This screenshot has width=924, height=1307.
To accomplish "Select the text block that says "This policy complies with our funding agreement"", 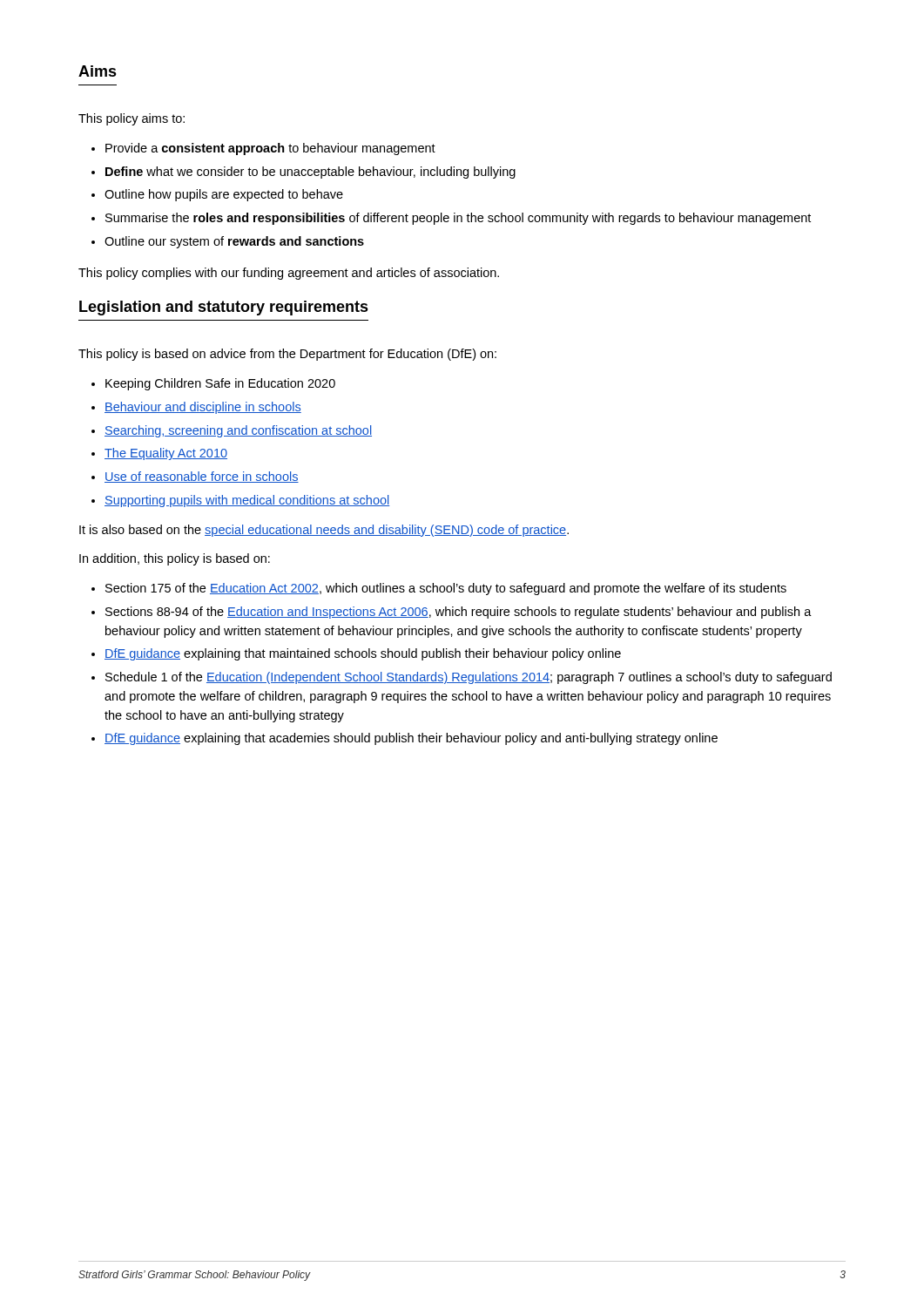I will pos(289,272).
